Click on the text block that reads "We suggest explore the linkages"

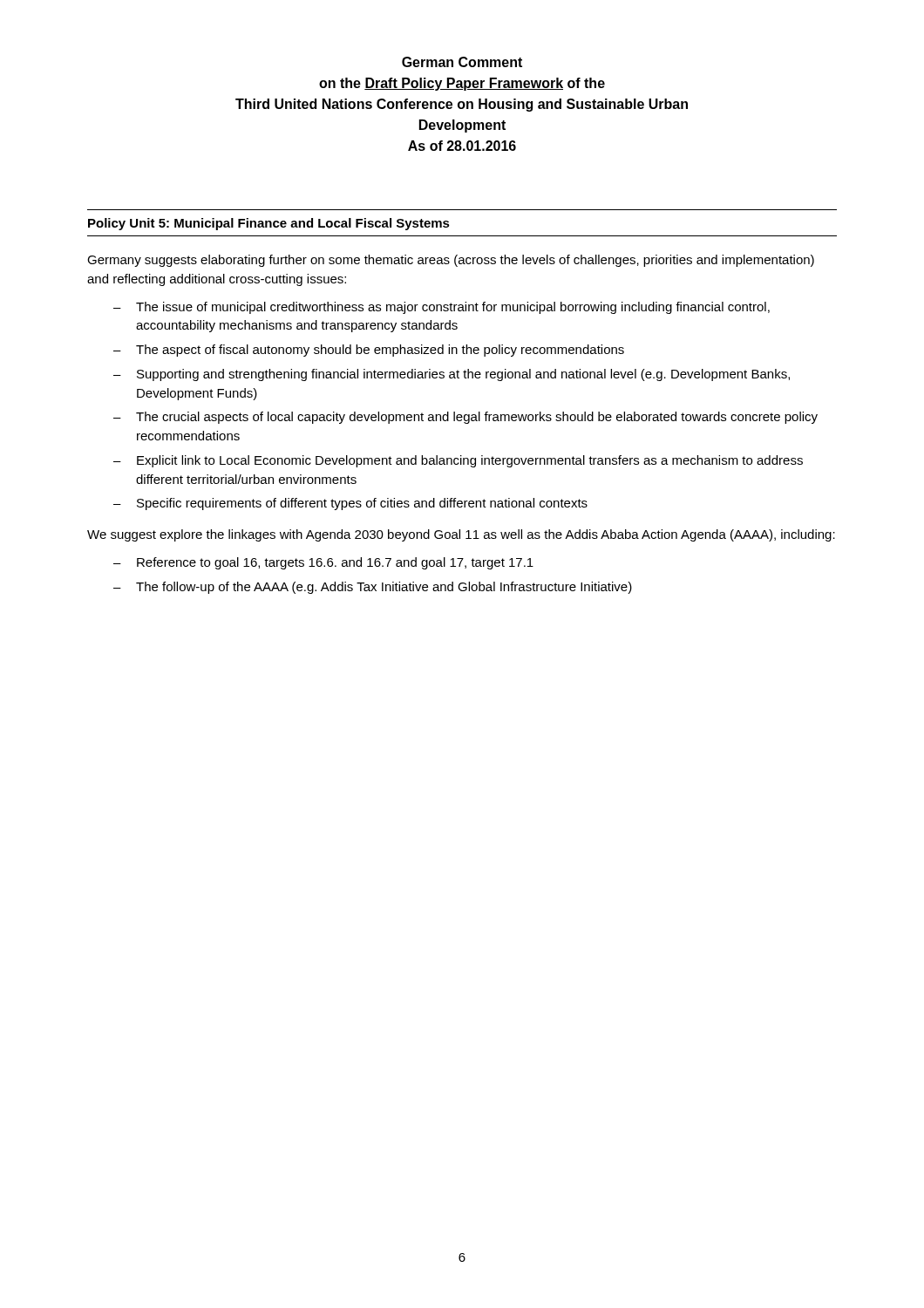click(x=461, y=534)
